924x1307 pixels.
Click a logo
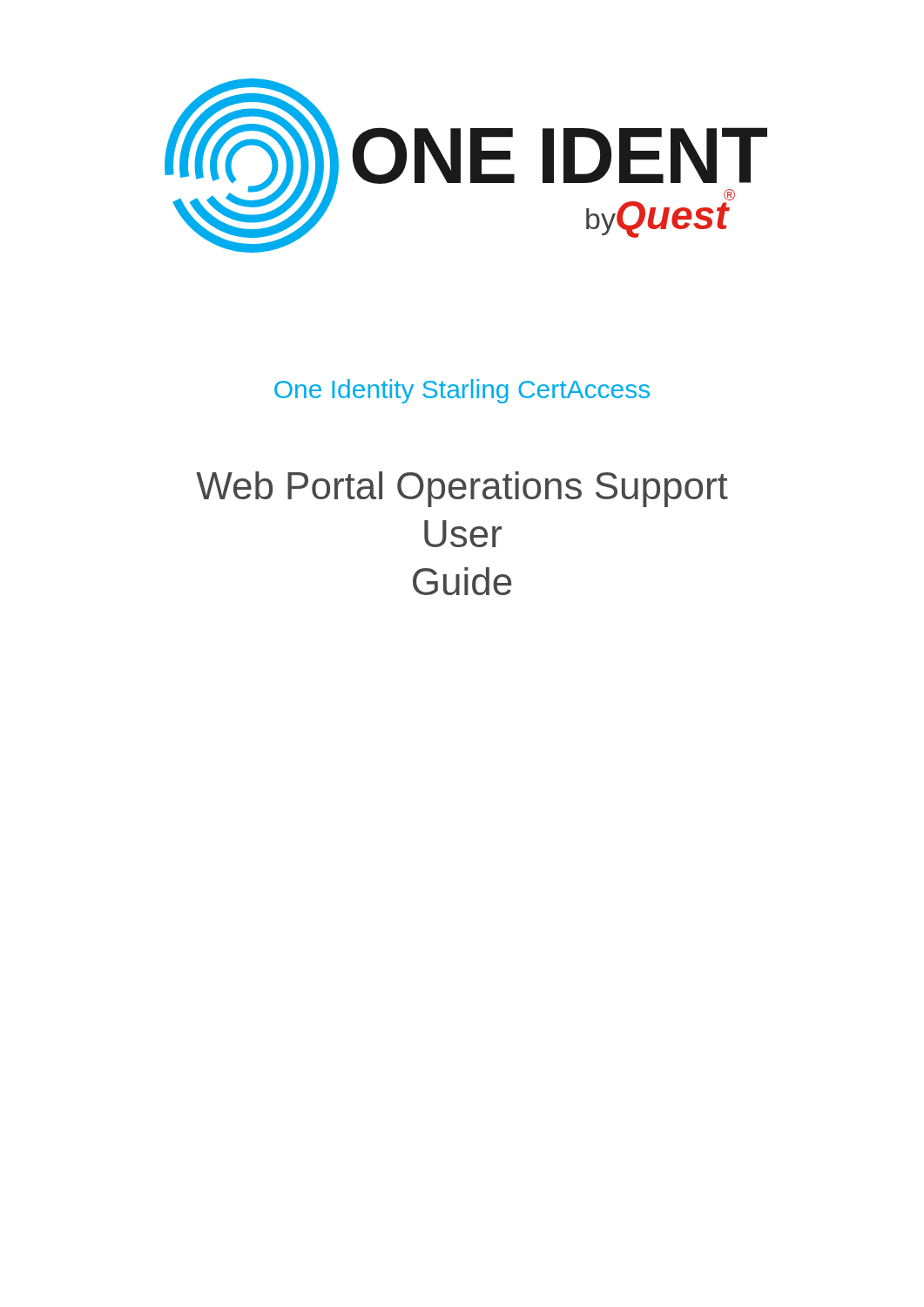[462, 167]
